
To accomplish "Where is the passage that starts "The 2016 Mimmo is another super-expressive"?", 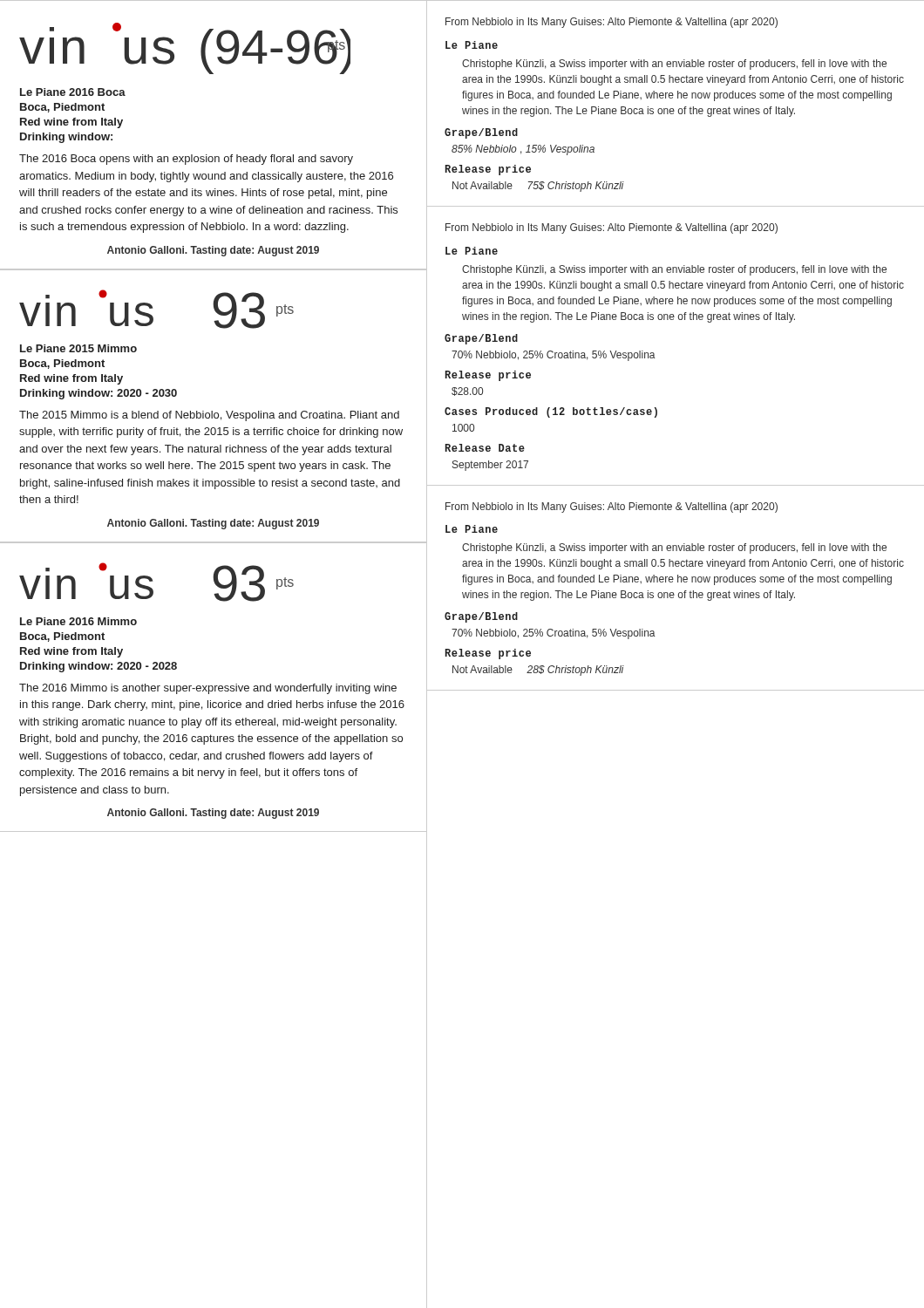I will pos(212,738).
